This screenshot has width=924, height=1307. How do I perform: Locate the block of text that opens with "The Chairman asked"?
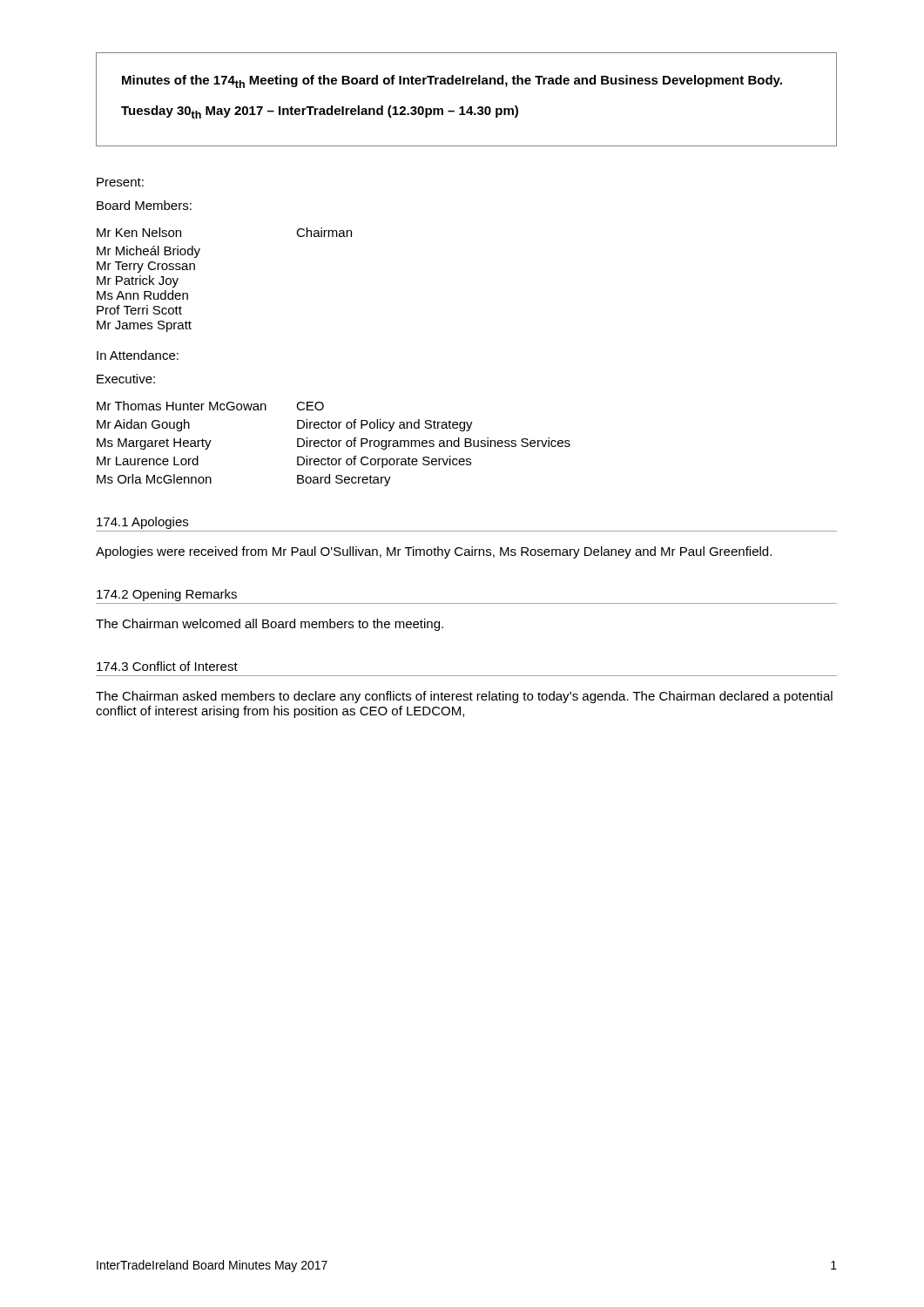[x=464, y=703]
